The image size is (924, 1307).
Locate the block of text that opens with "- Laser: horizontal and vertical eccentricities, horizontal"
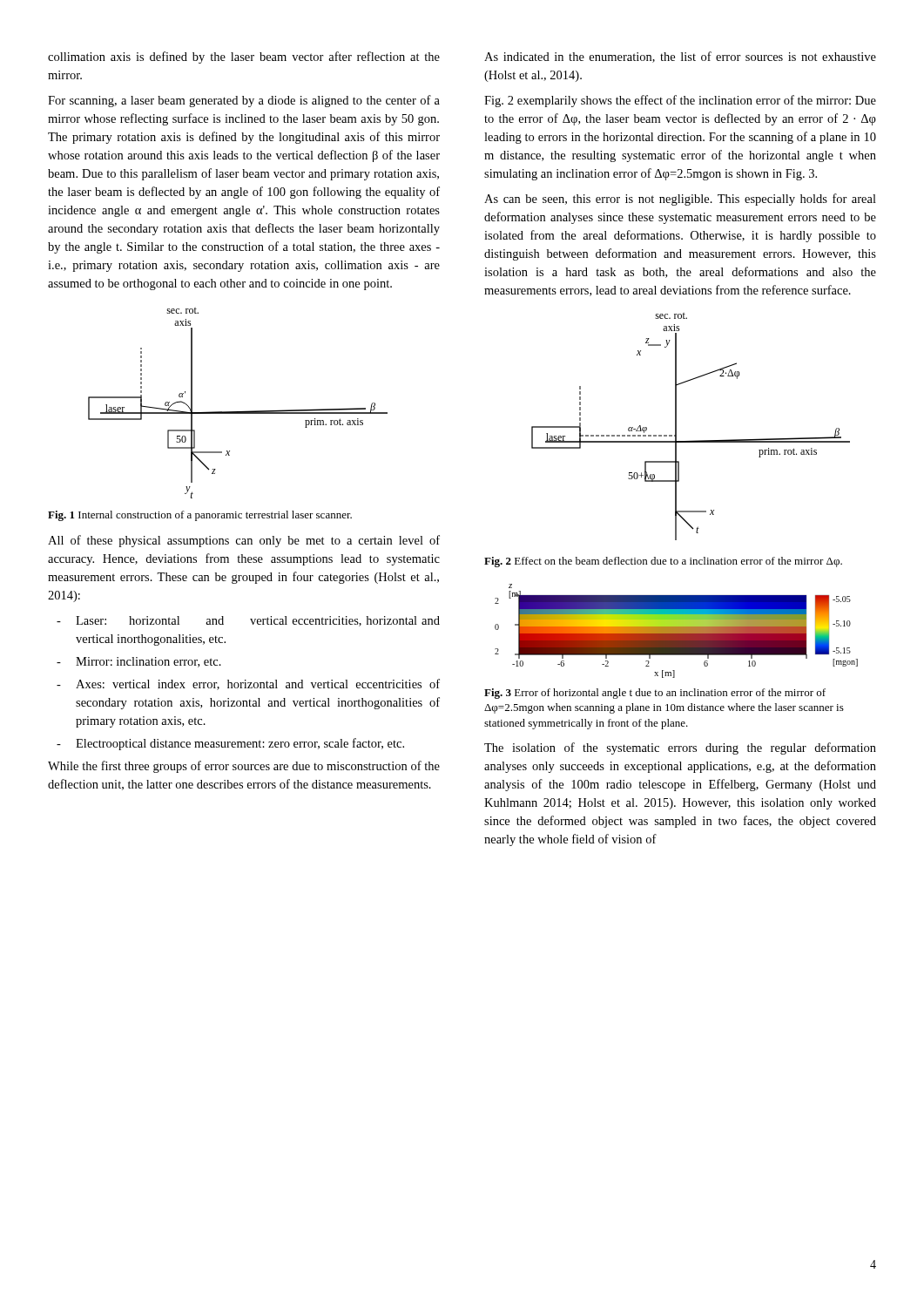click(x=244, y=630)
